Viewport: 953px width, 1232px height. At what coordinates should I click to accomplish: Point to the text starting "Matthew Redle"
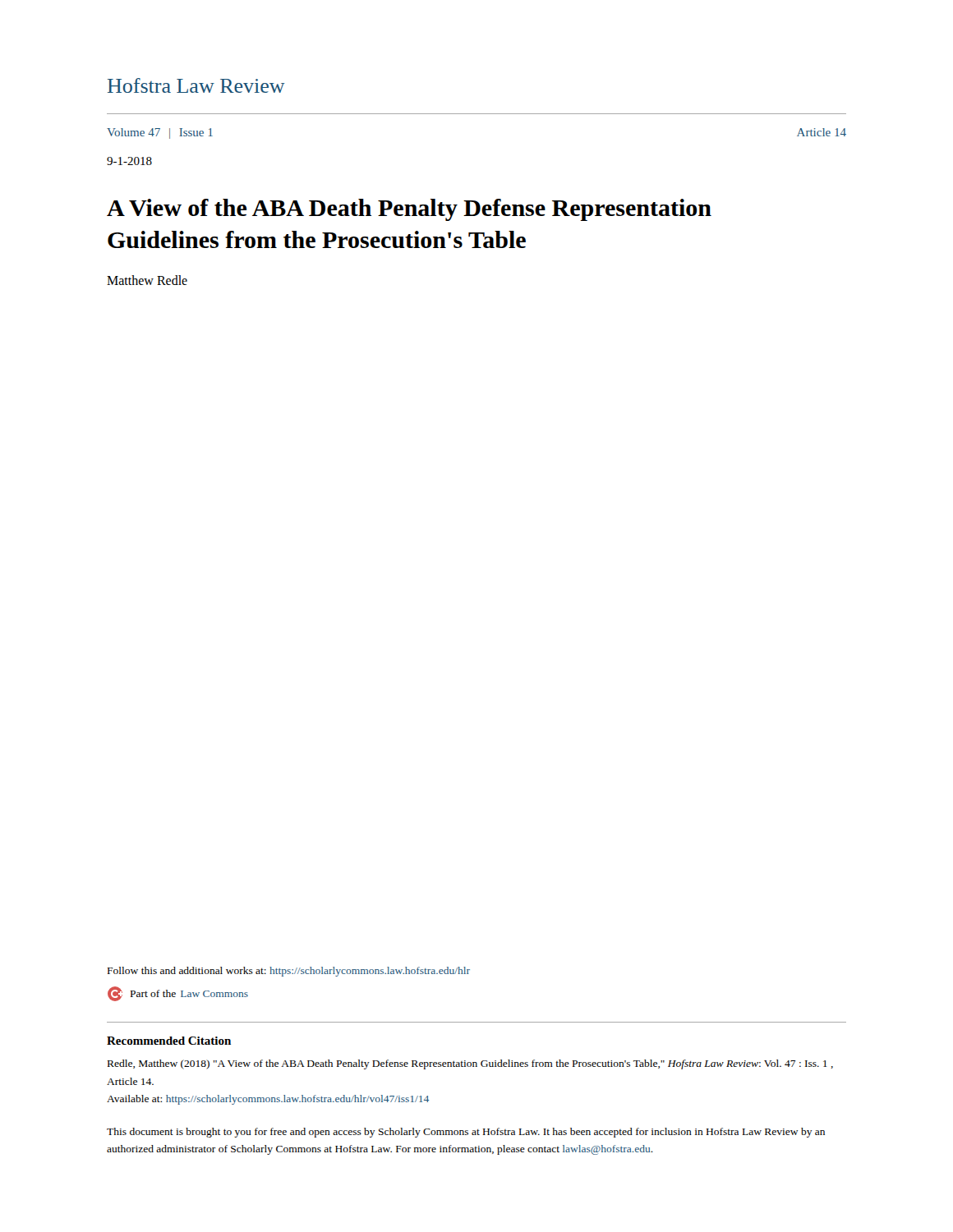point(147,280)
